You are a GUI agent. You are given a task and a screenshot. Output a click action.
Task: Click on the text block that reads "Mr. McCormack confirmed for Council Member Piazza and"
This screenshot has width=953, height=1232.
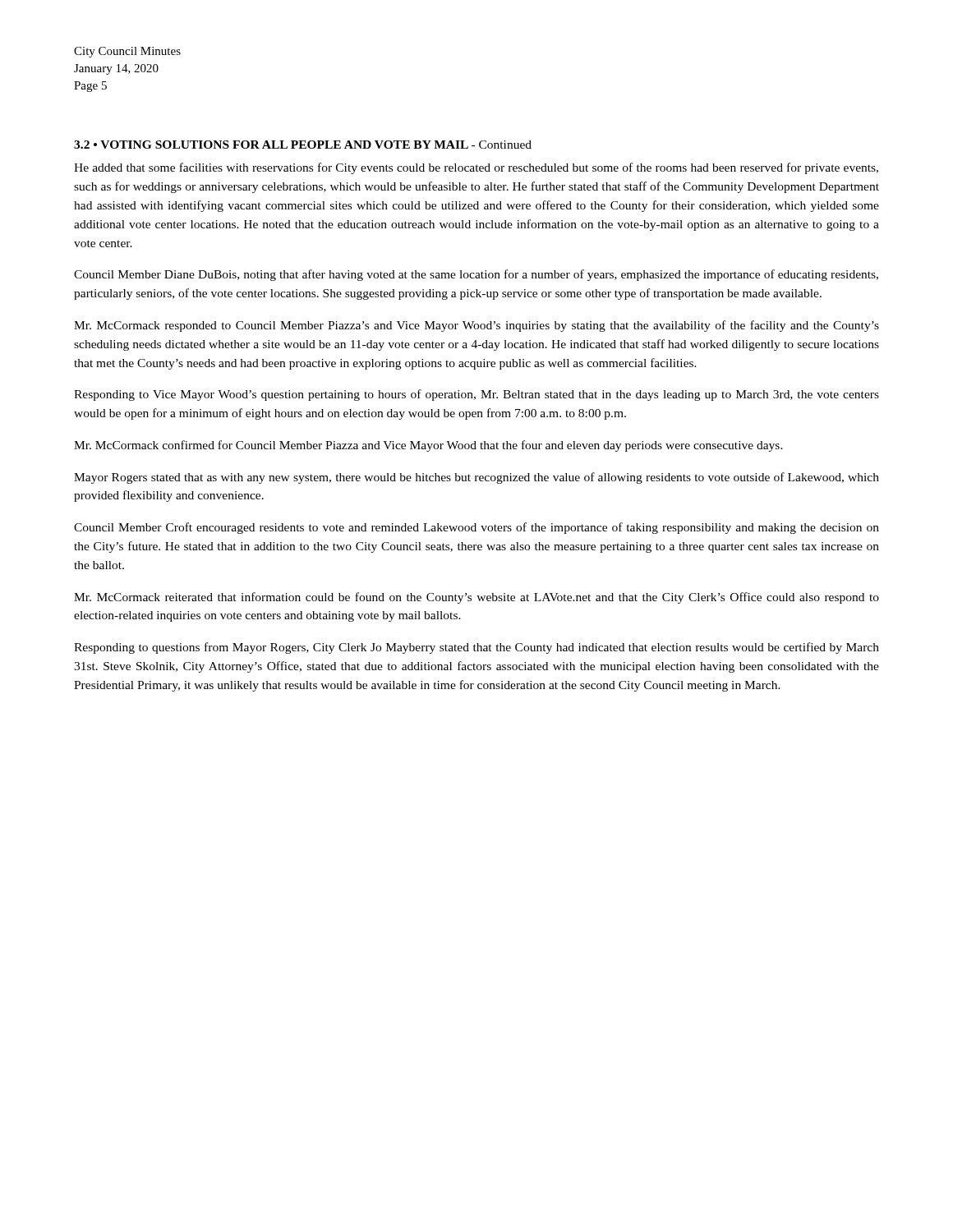tap(429, 445)
